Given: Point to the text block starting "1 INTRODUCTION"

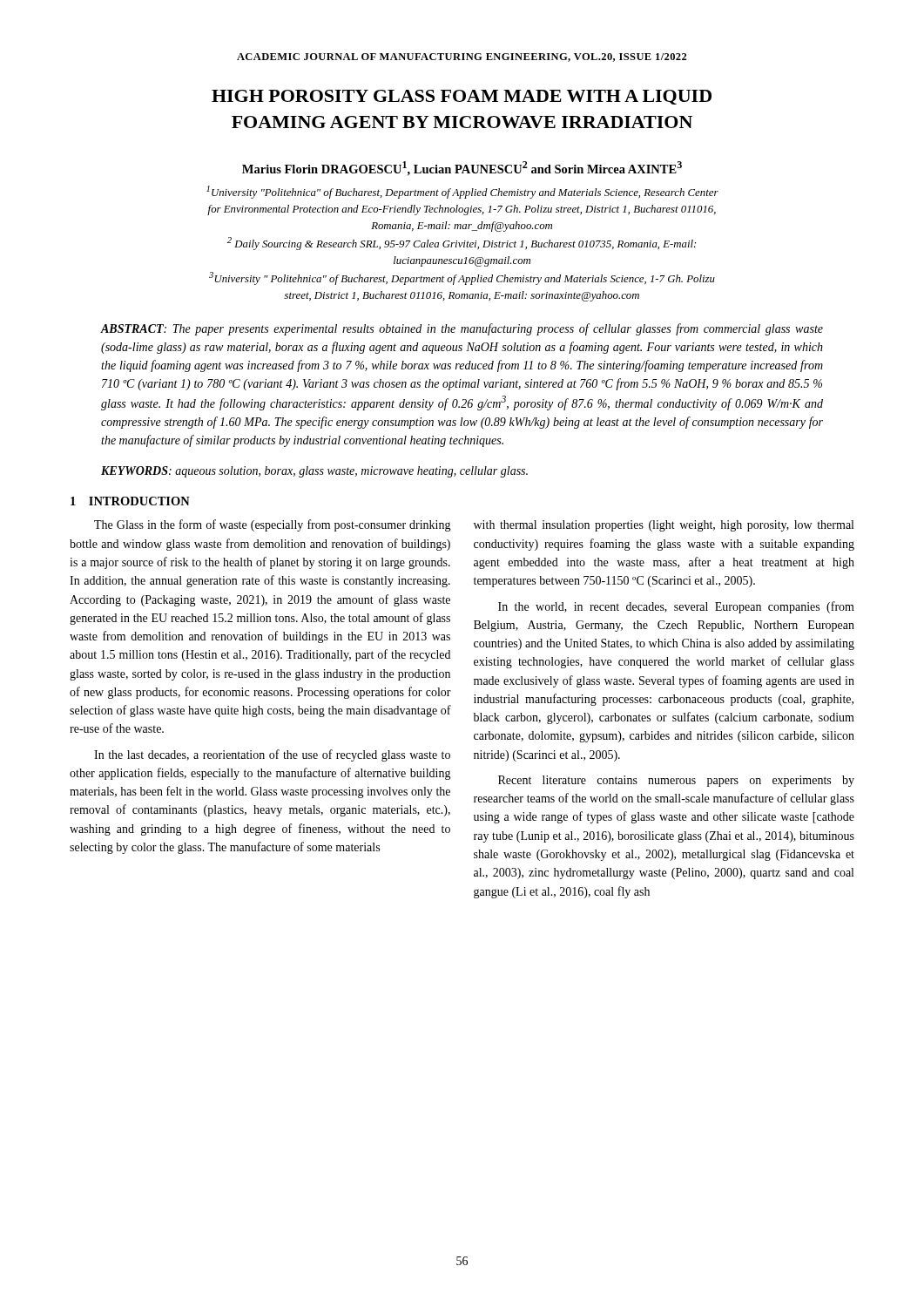Looking at the screenshot, I should (x=130, y=501).
